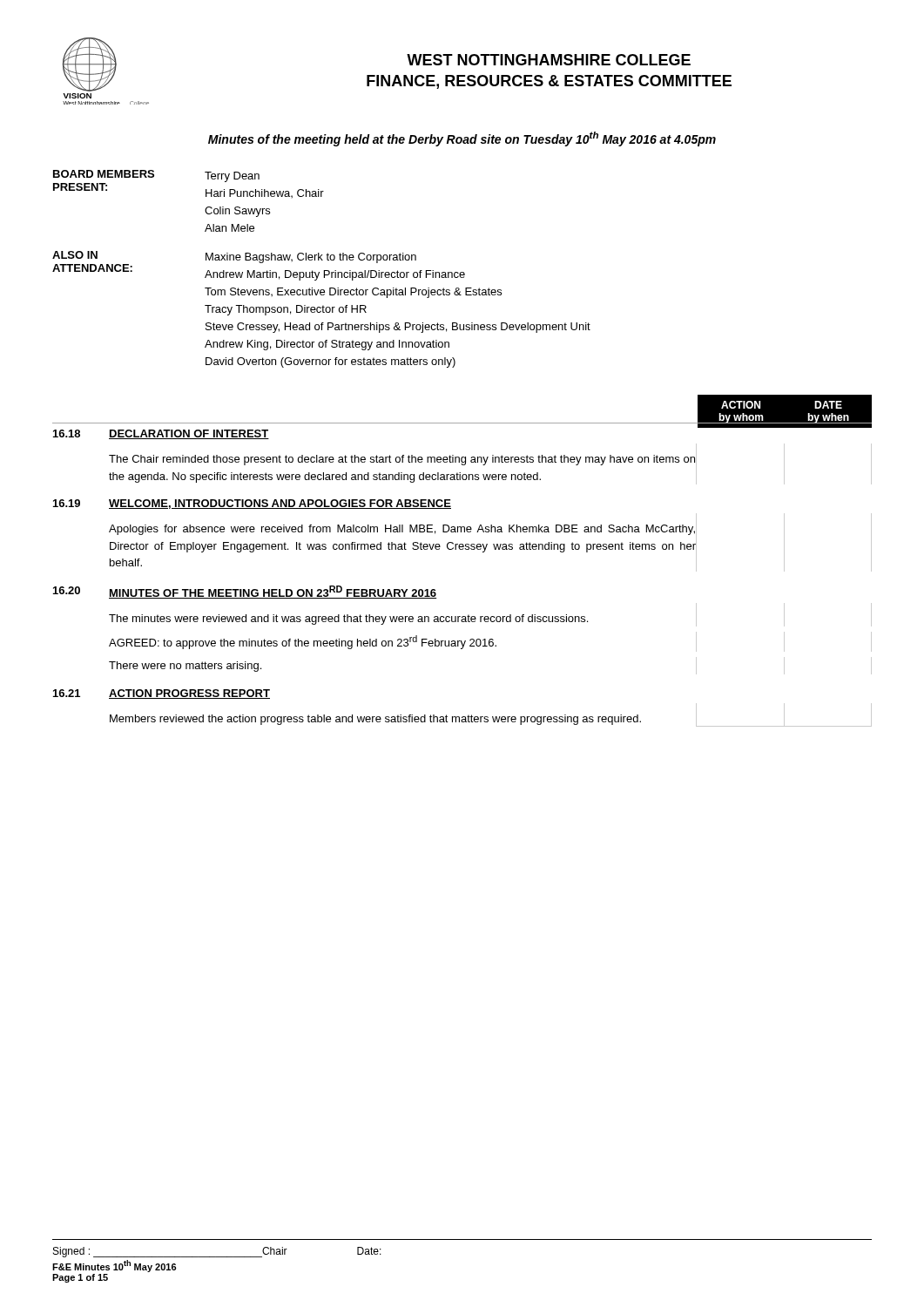This screenshot has height=1307, width=924.
Task: Locate the text starting "Minutes of the meeting held"
Action: tap(462, 138)
